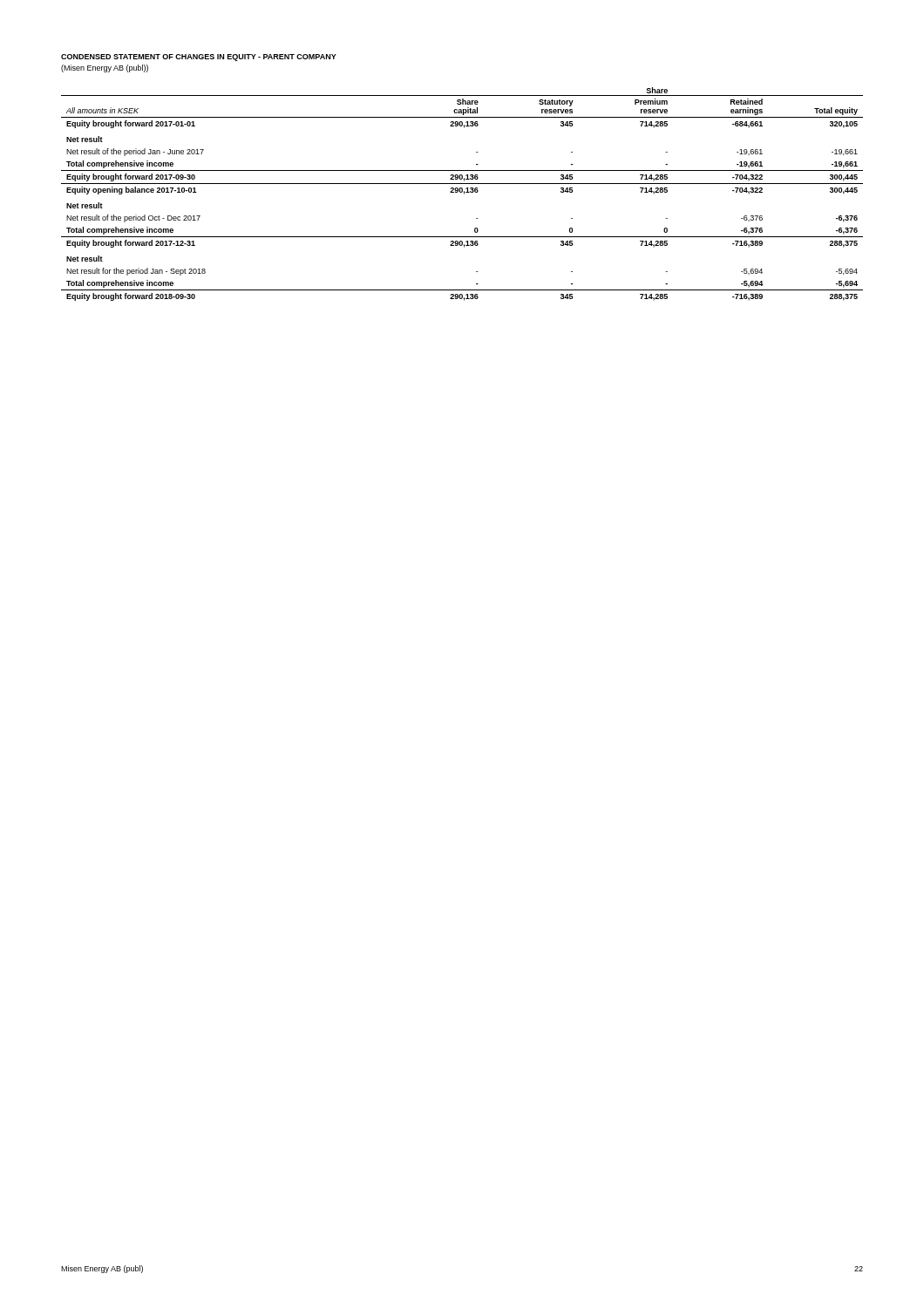Click on the table containing "Retained earnings"

462,194
